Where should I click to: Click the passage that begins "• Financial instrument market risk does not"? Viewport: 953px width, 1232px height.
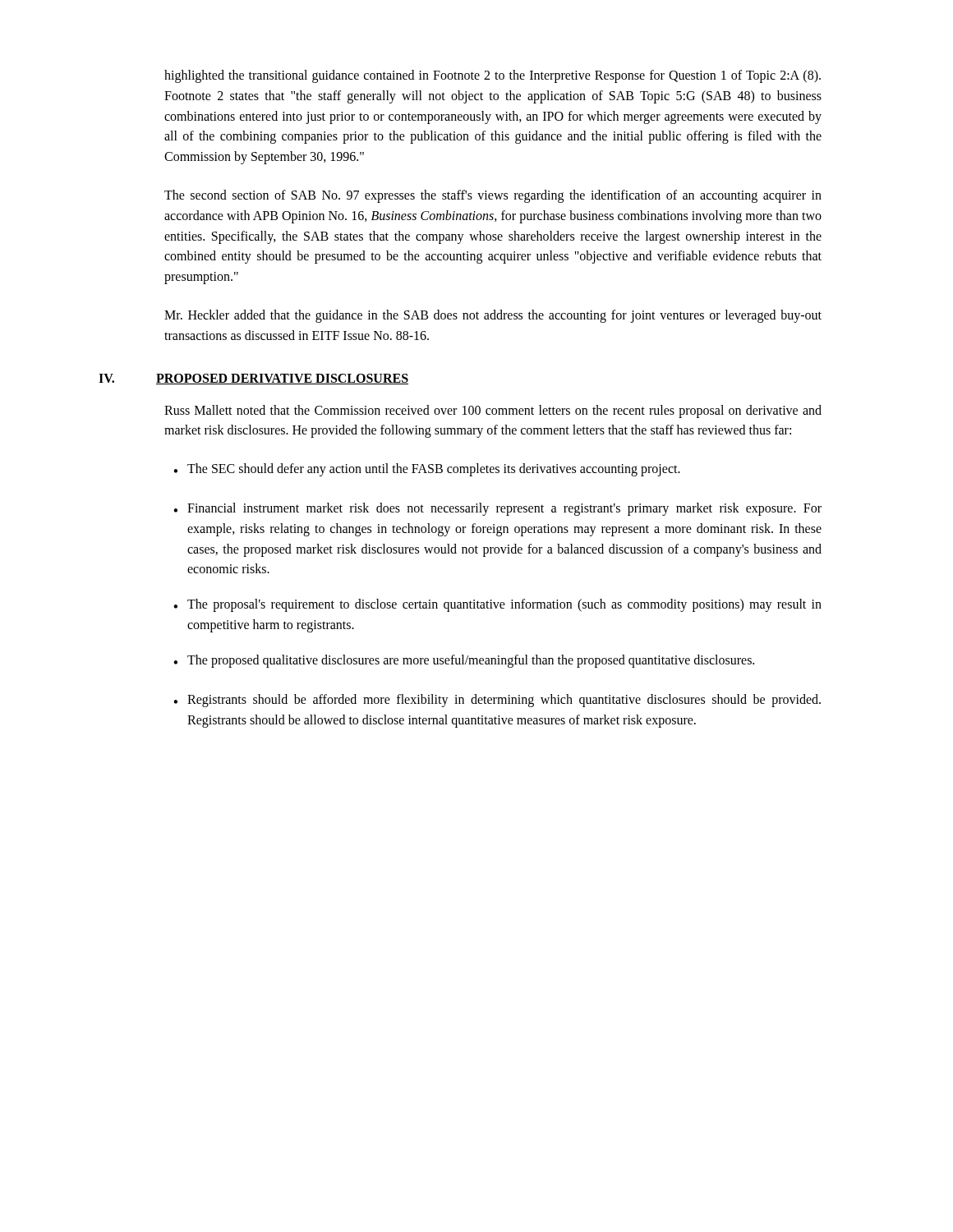[x=493, y=539]
